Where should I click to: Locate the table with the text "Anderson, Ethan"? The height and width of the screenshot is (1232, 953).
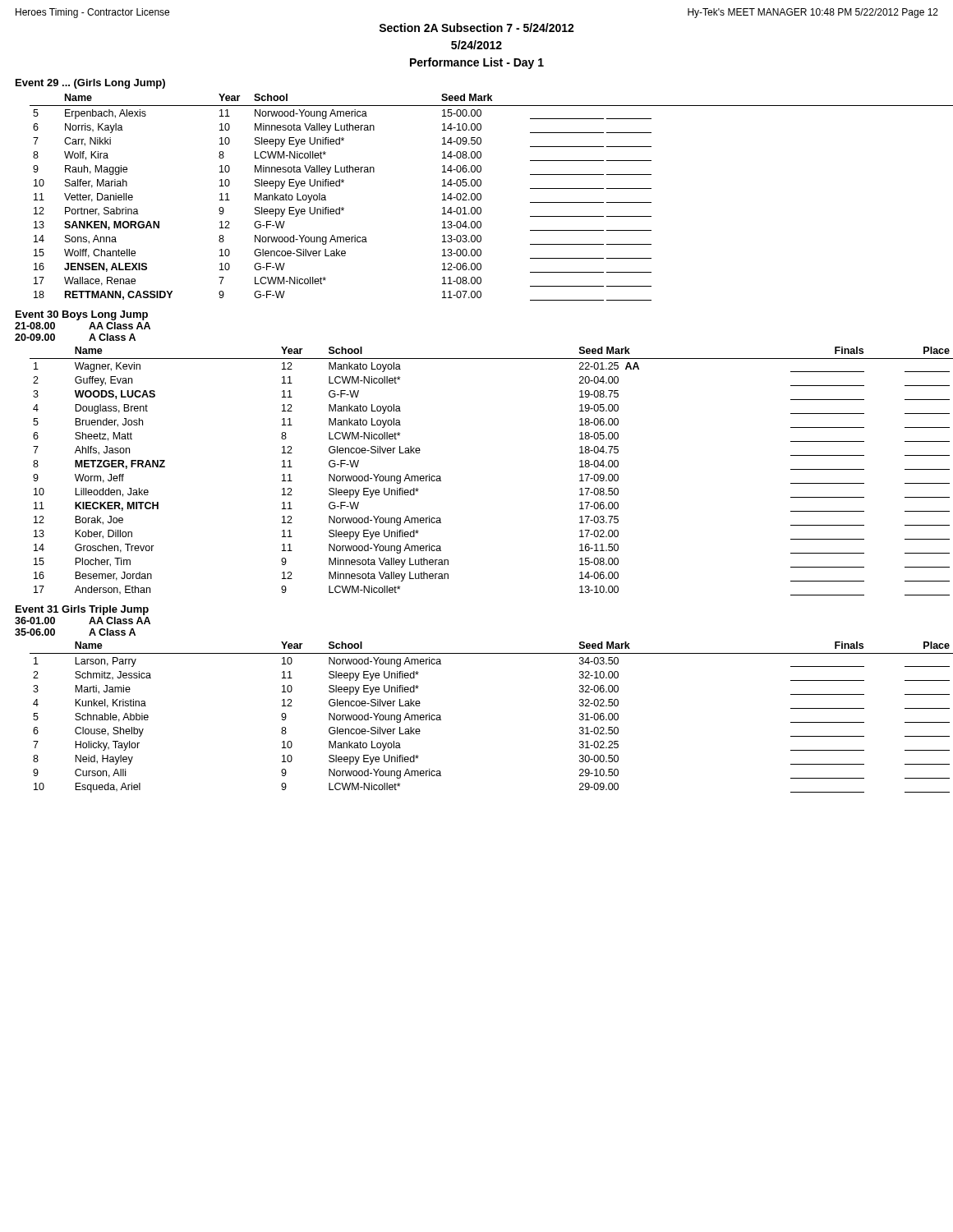pyautogui.click(x=476, y=470)
